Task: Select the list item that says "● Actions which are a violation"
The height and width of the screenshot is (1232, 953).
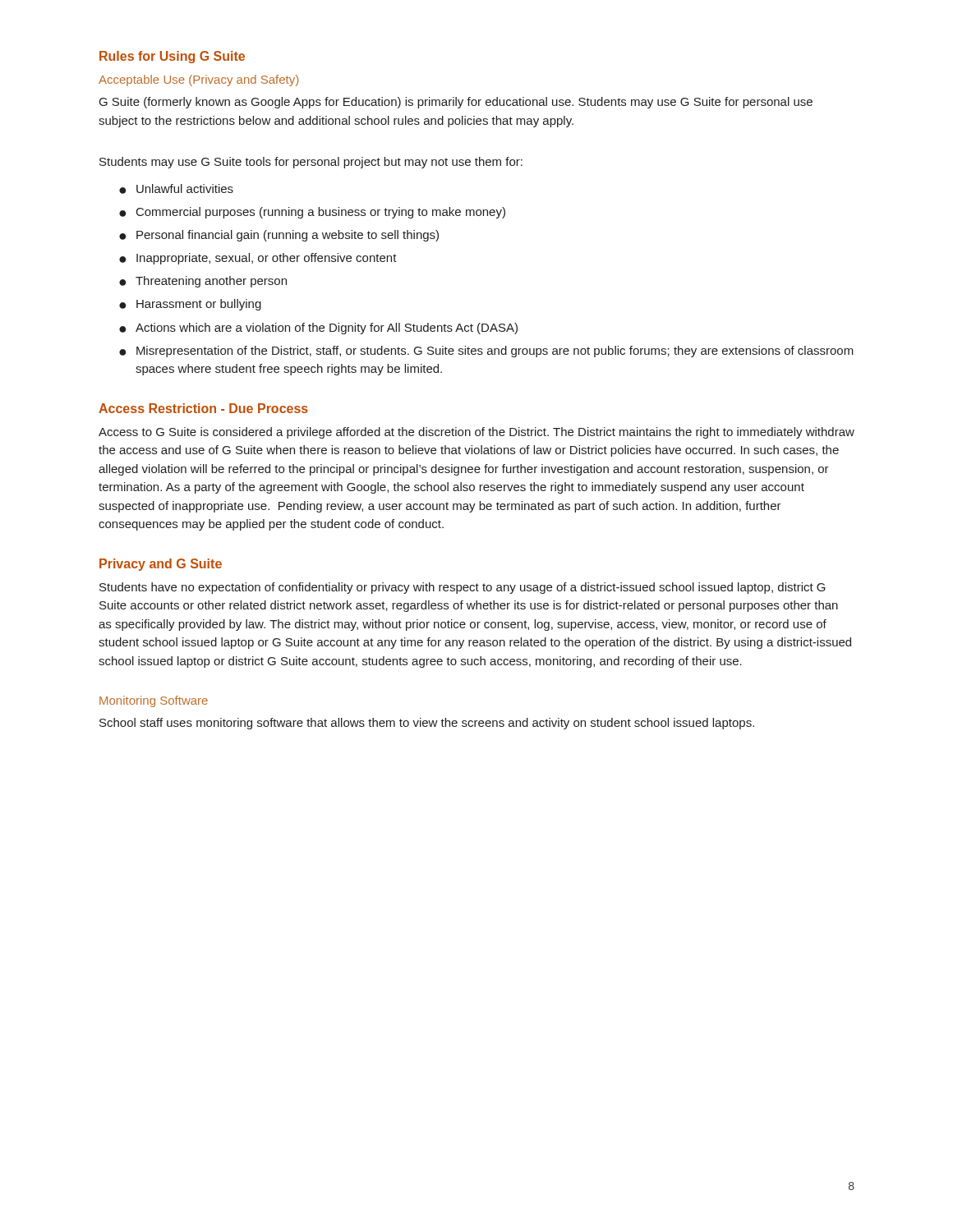Action: click(x=486, y=329)
